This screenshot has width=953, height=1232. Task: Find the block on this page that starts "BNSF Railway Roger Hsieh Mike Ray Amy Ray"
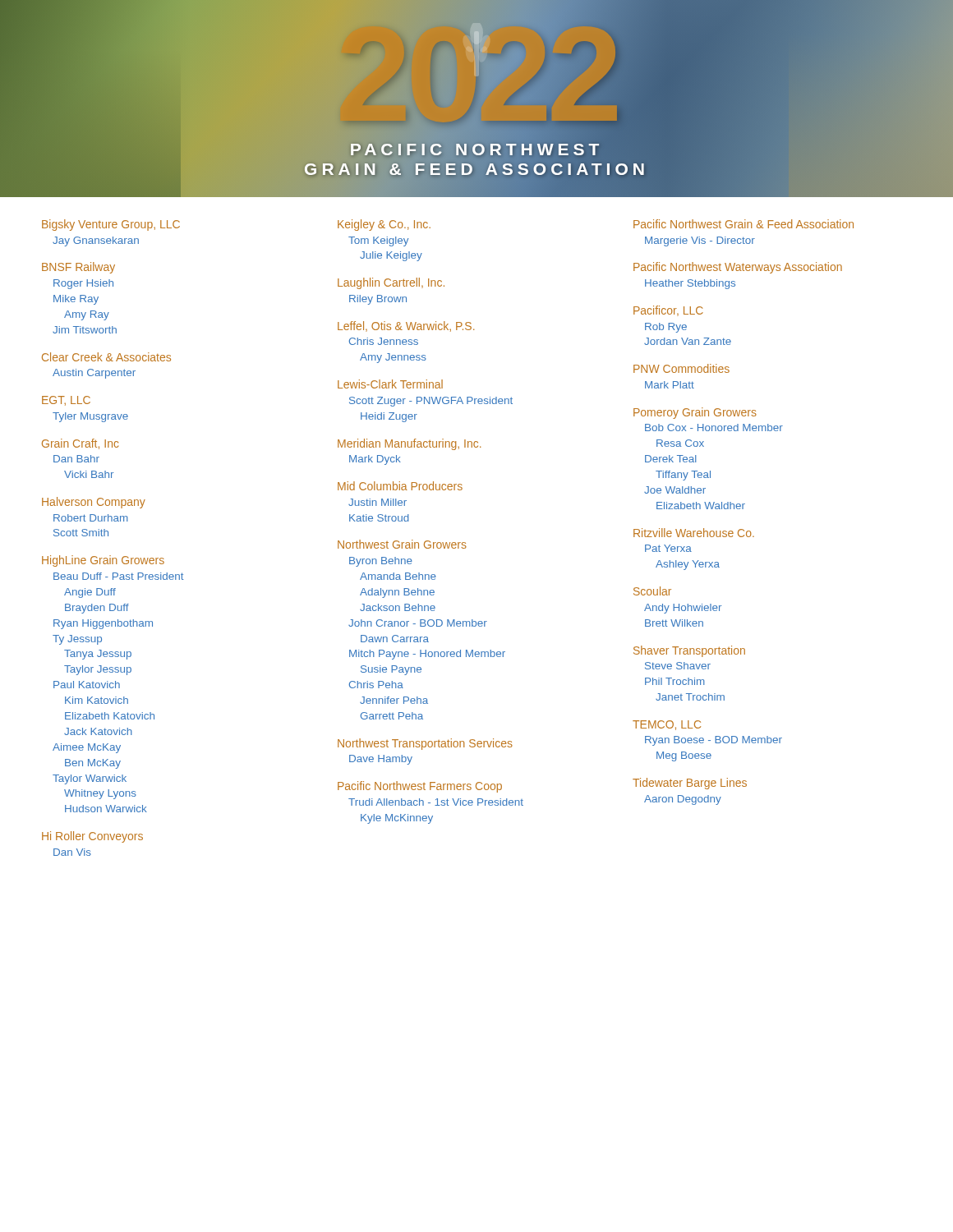coord(78,268)
